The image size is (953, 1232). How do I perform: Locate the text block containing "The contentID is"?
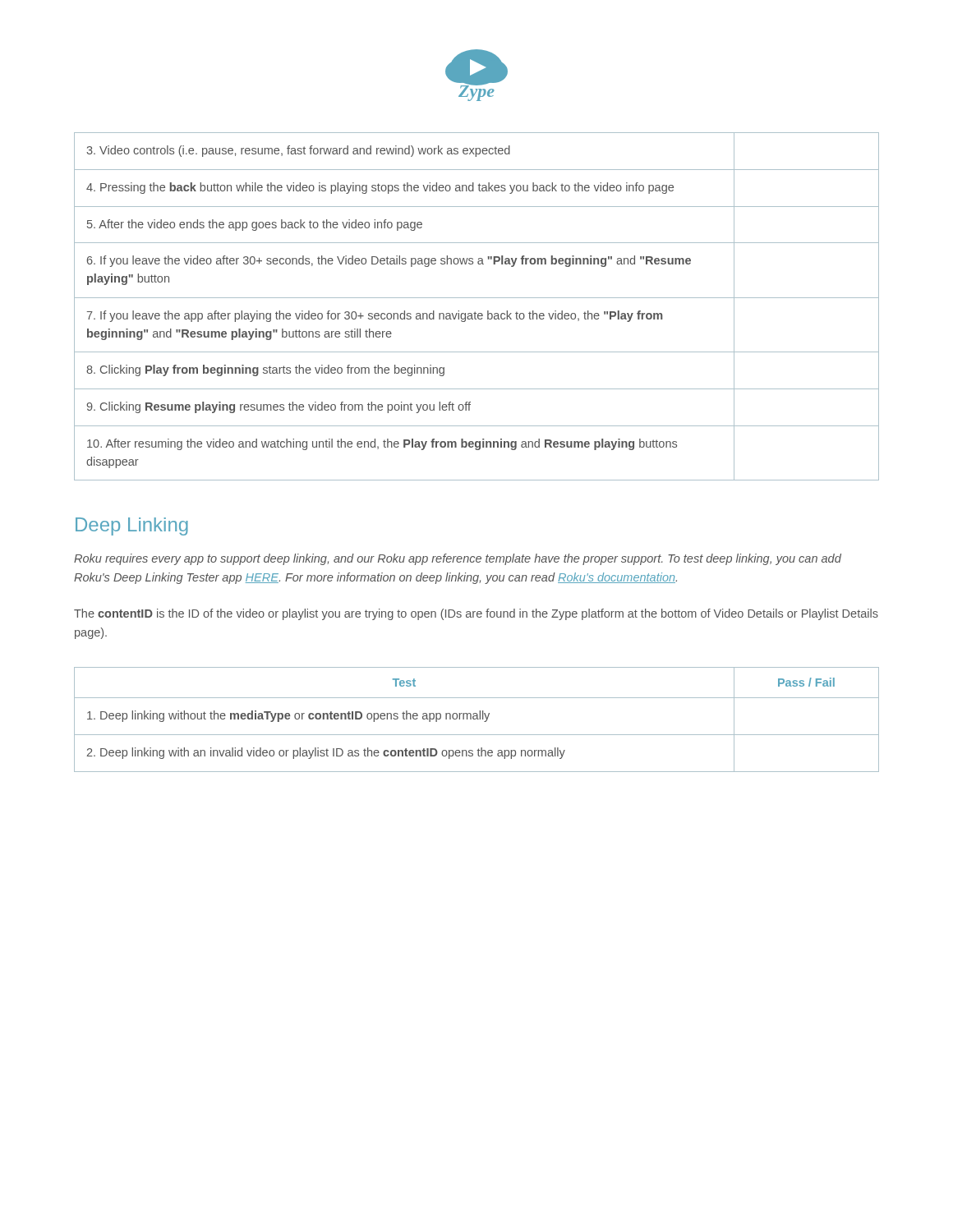476,623
